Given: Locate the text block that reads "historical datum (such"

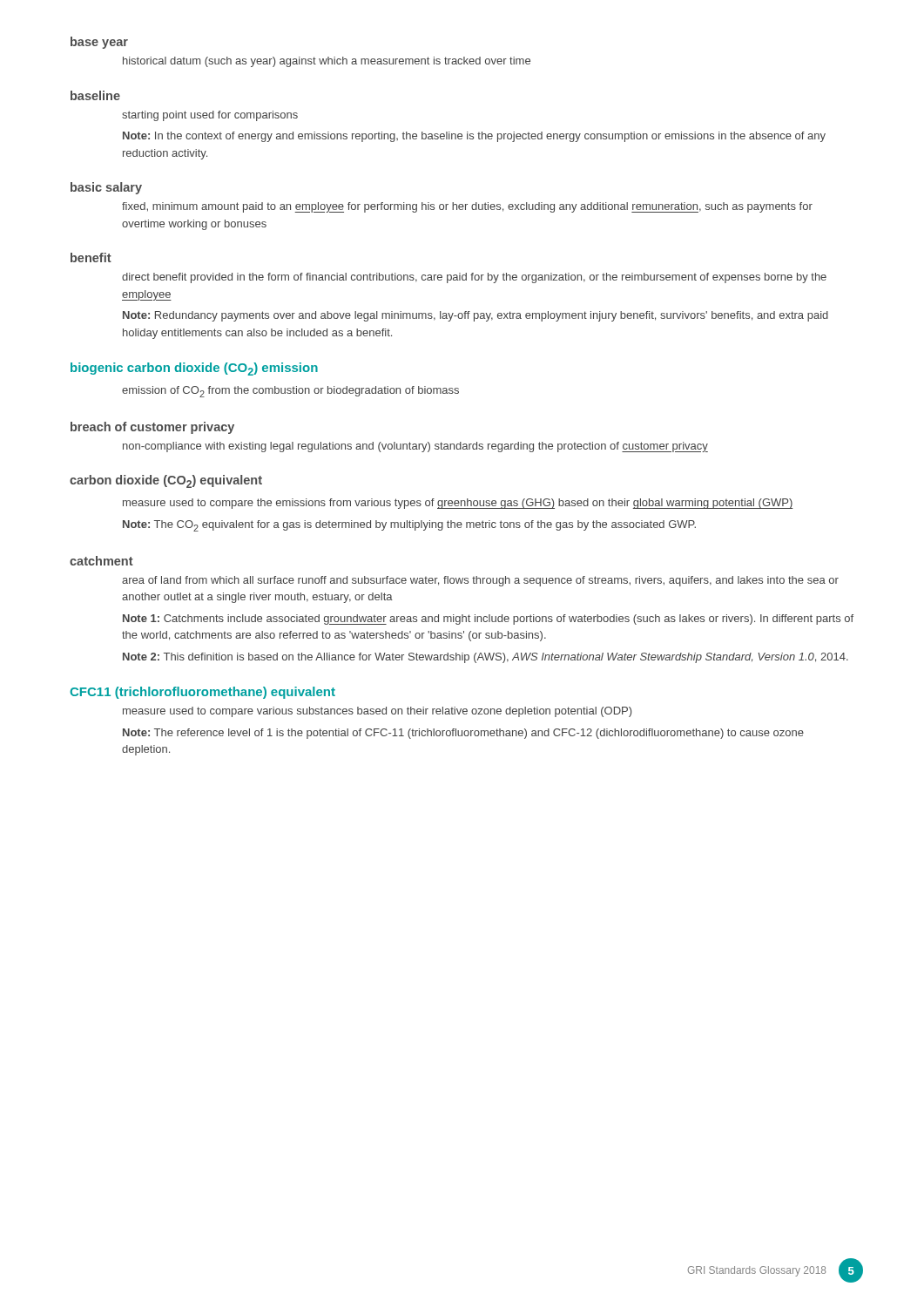Looking at the screenshot, I should coord(326,61).
